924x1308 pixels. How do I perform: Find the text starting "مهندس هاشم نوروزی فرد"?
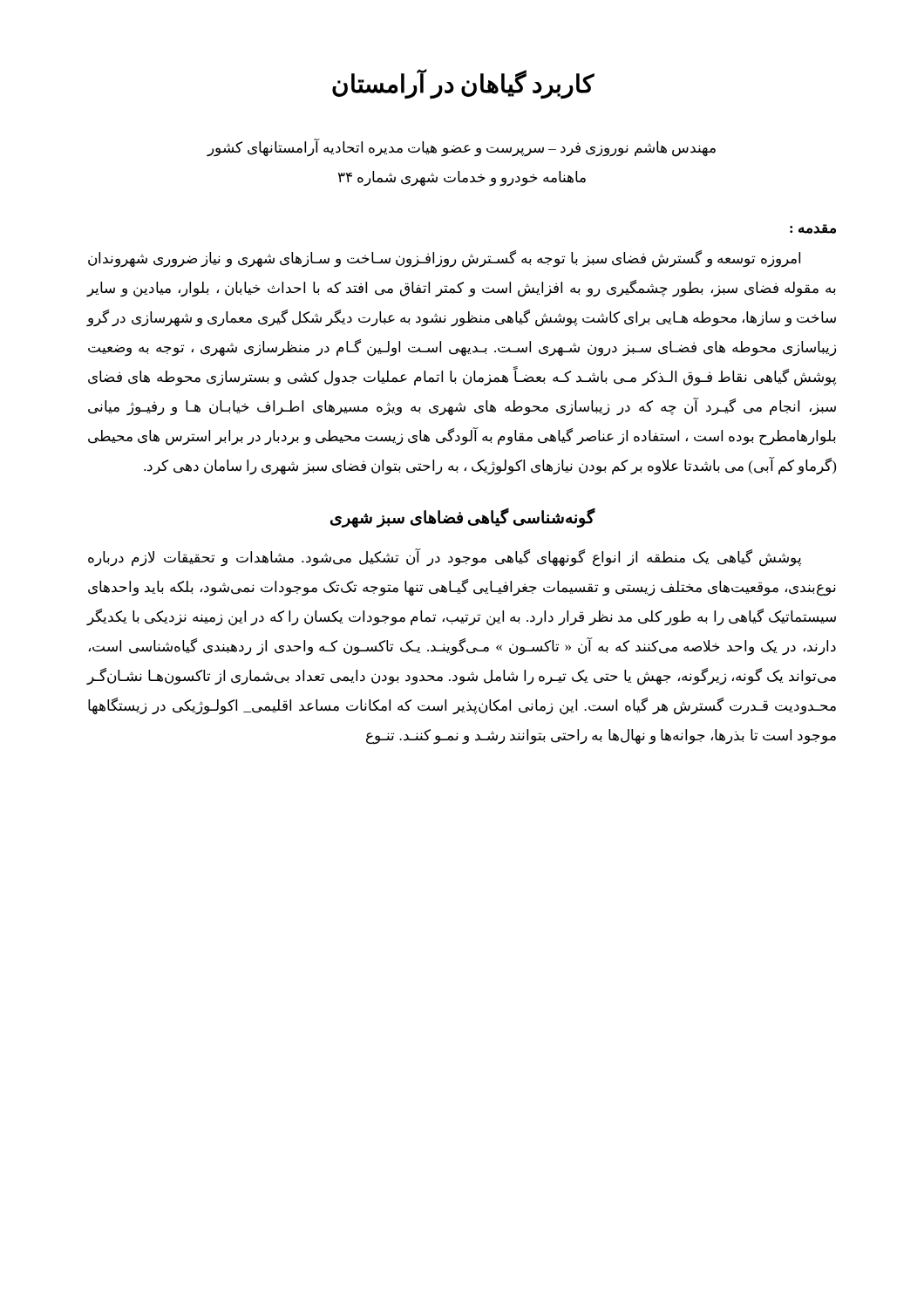pyautogui.click(x=462, y=163)
